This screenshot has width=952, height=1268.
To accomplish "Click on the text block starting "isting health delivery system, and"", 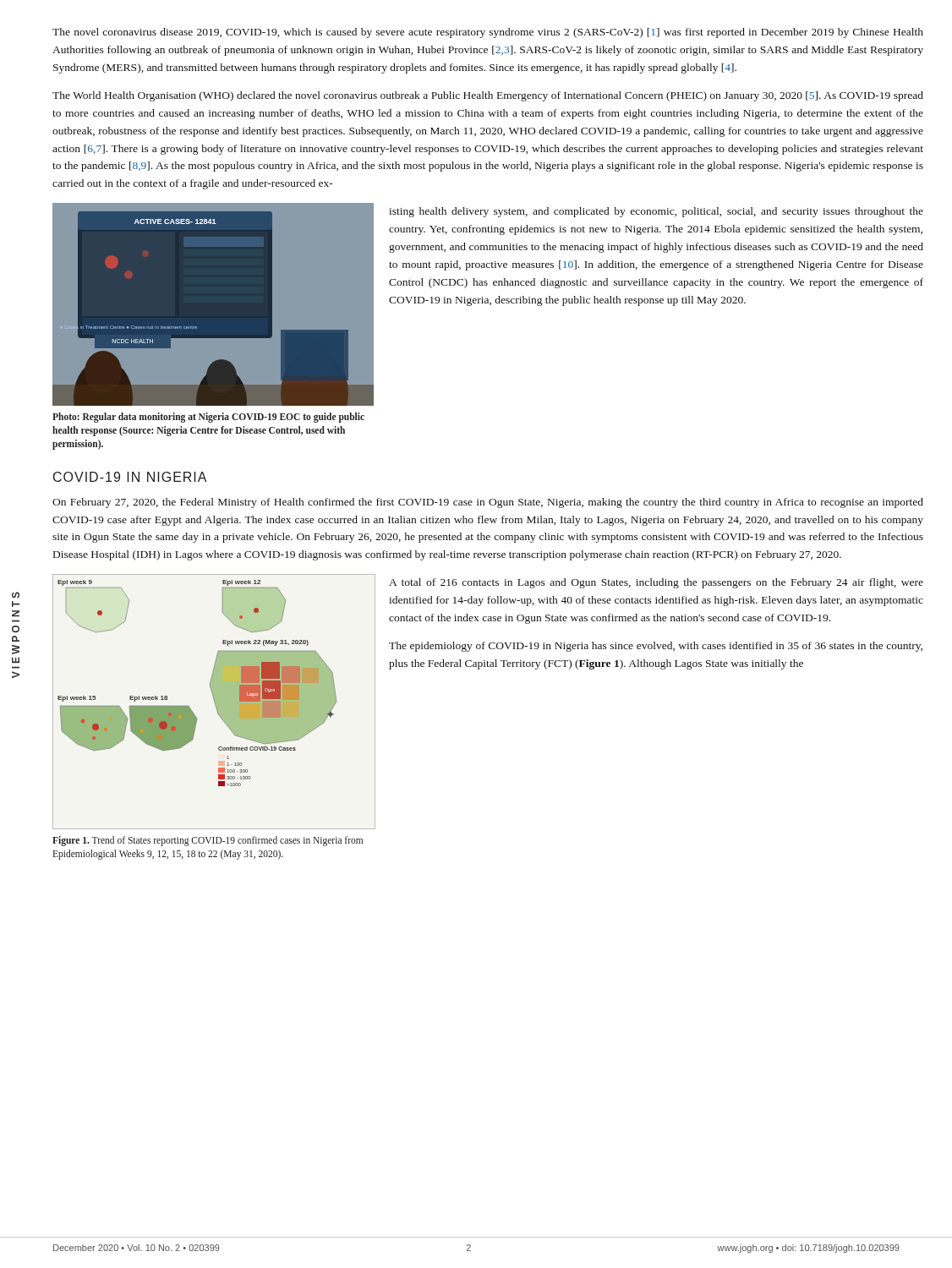I will [x=656, y=255].
